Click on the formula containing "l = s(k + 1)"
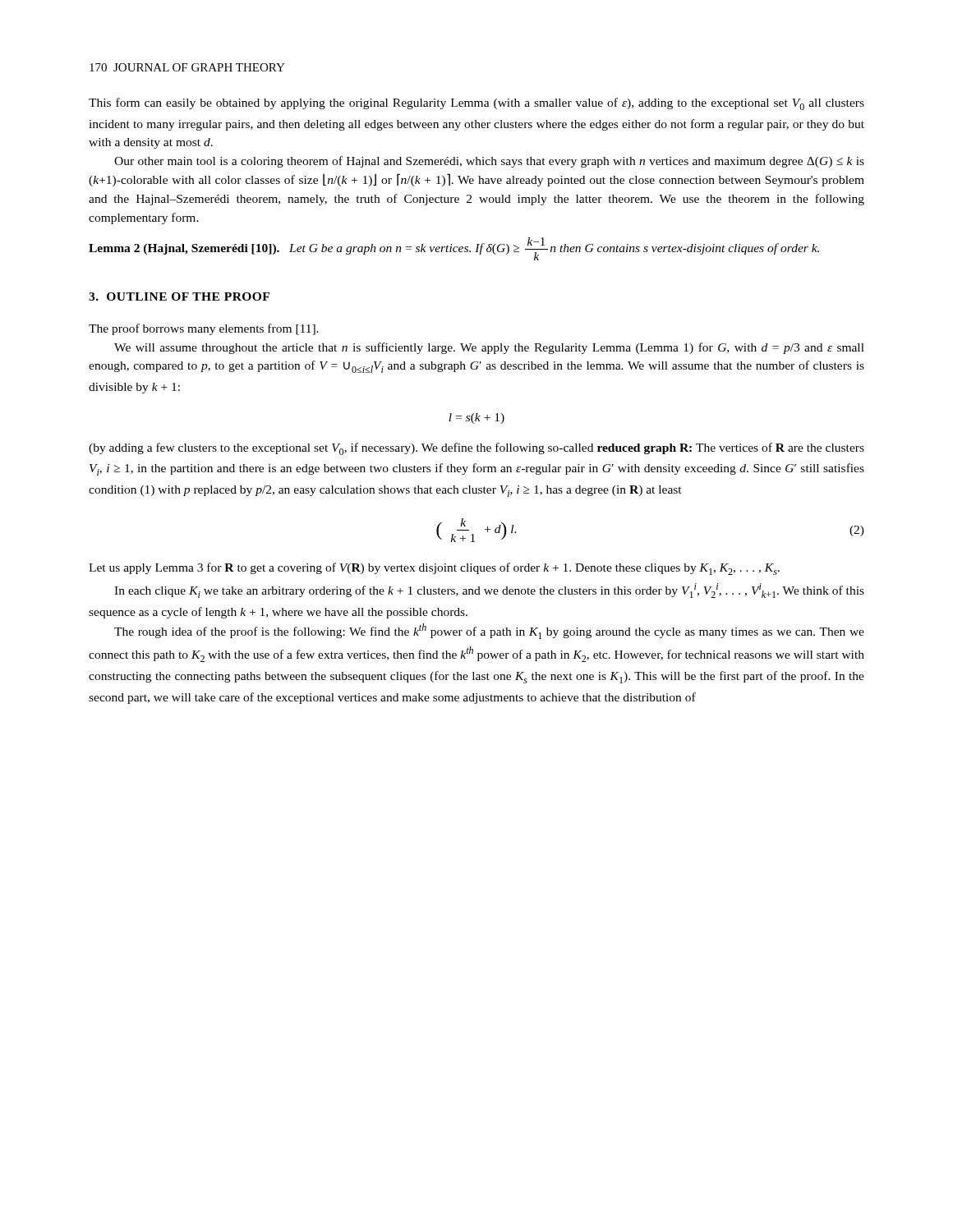Screen dimensions: 1232x953 click(x=476, y=417)
